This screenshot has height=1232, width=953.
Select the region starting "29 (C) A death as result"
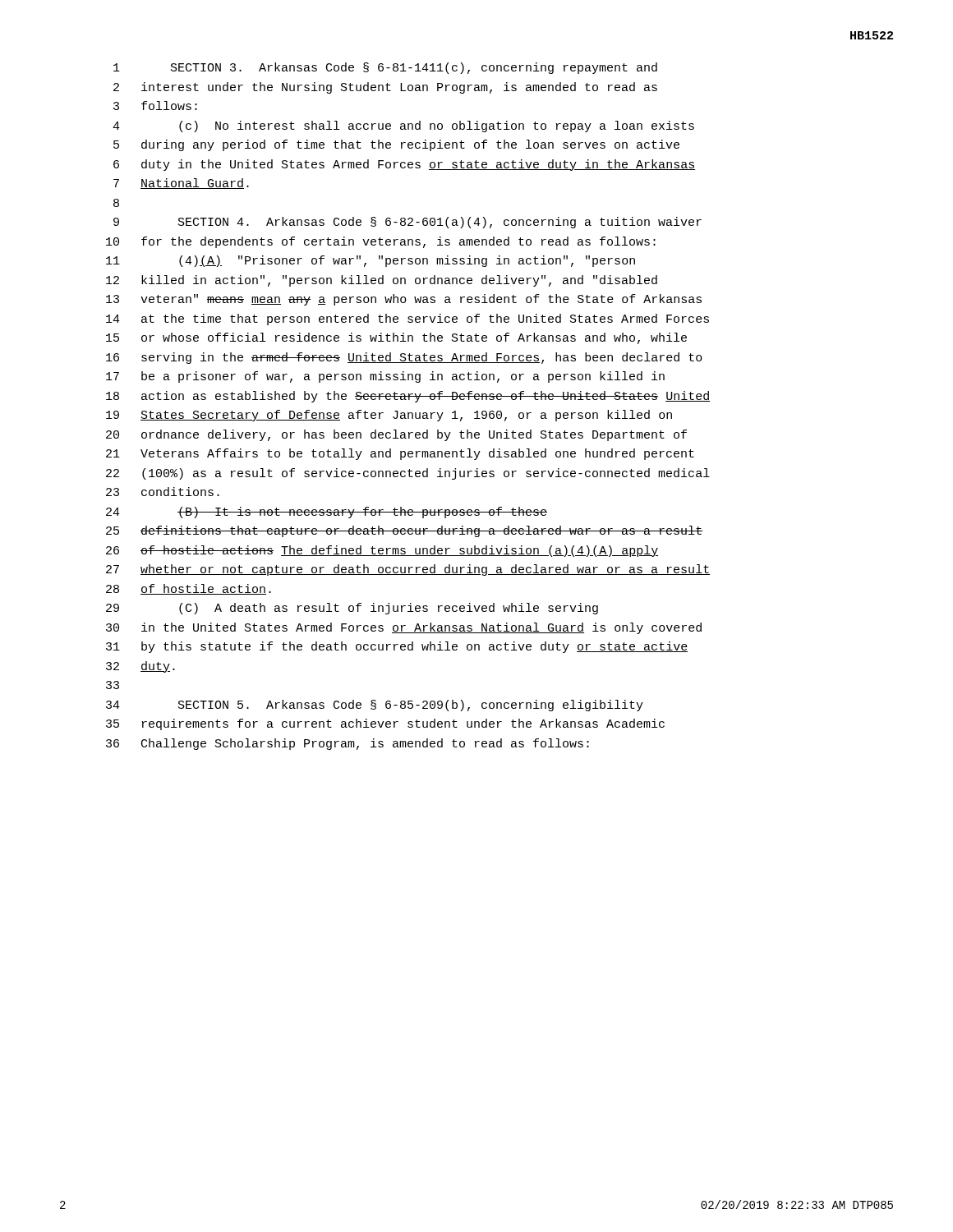[x=491, y=638]
